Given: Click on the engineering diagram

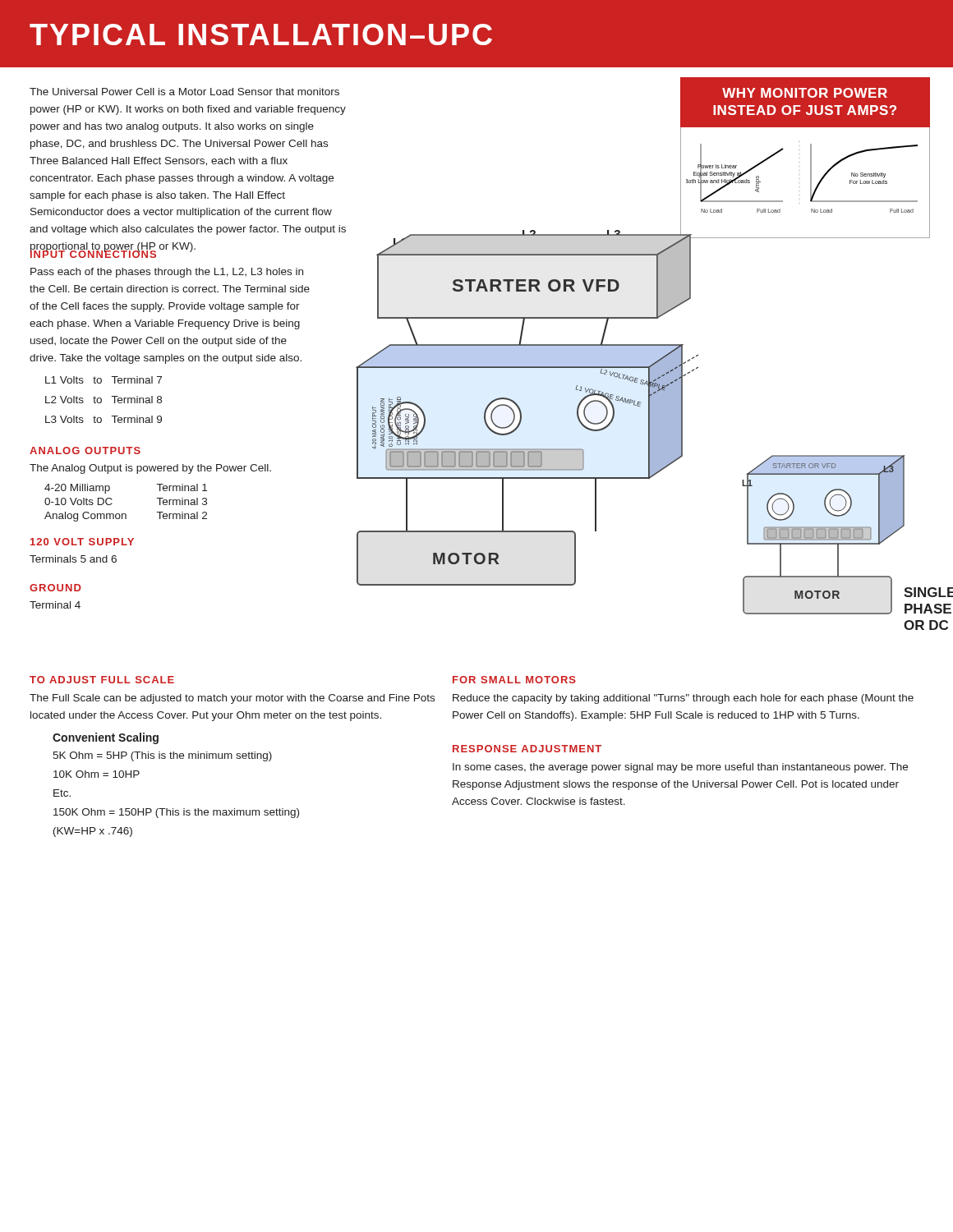Looking at the screenshot, I should click(616, 437).
